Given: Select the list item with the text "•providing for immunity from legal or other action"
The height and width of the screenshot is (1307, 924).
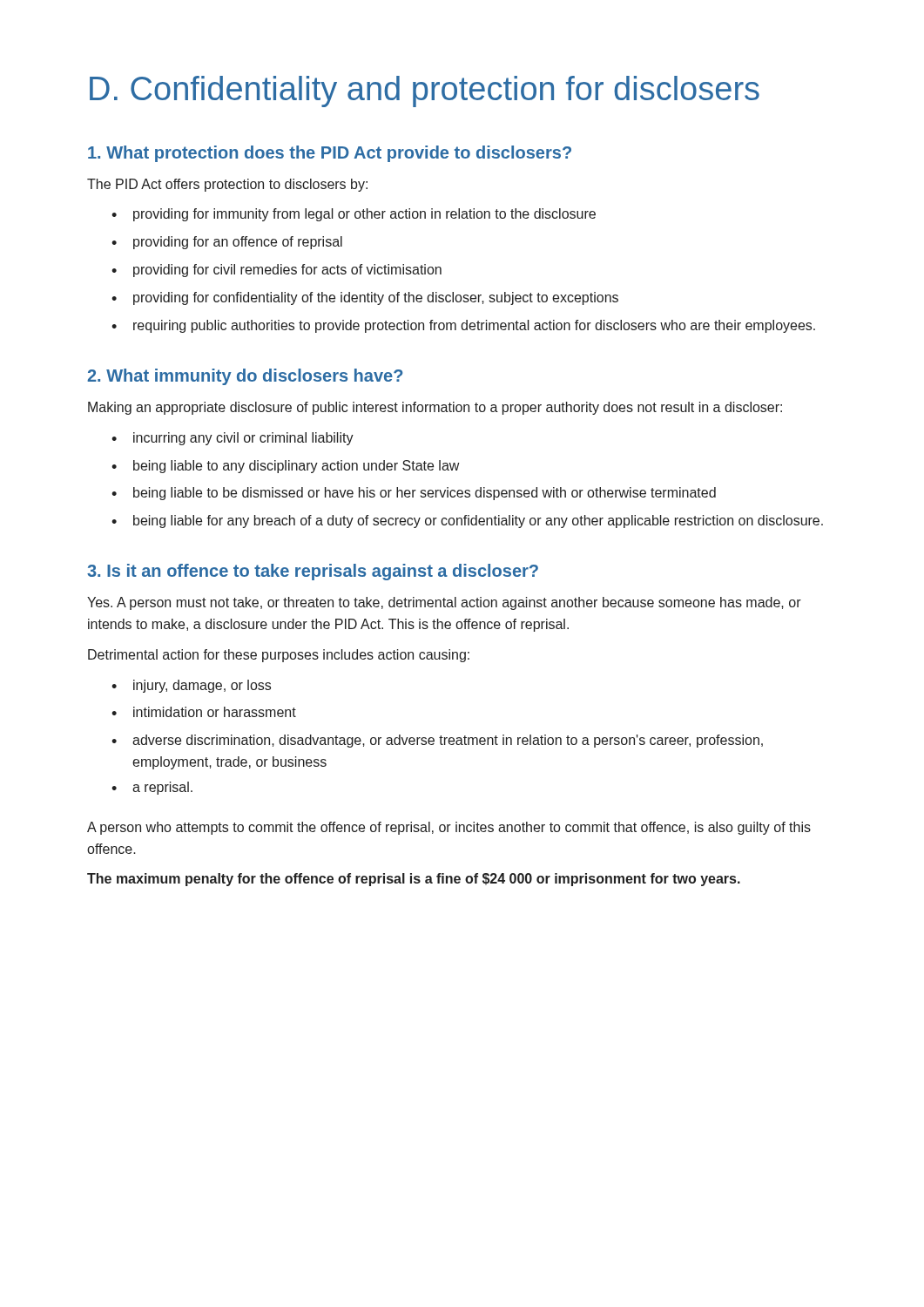Looking at the screenshot, I should pos(474,216).
